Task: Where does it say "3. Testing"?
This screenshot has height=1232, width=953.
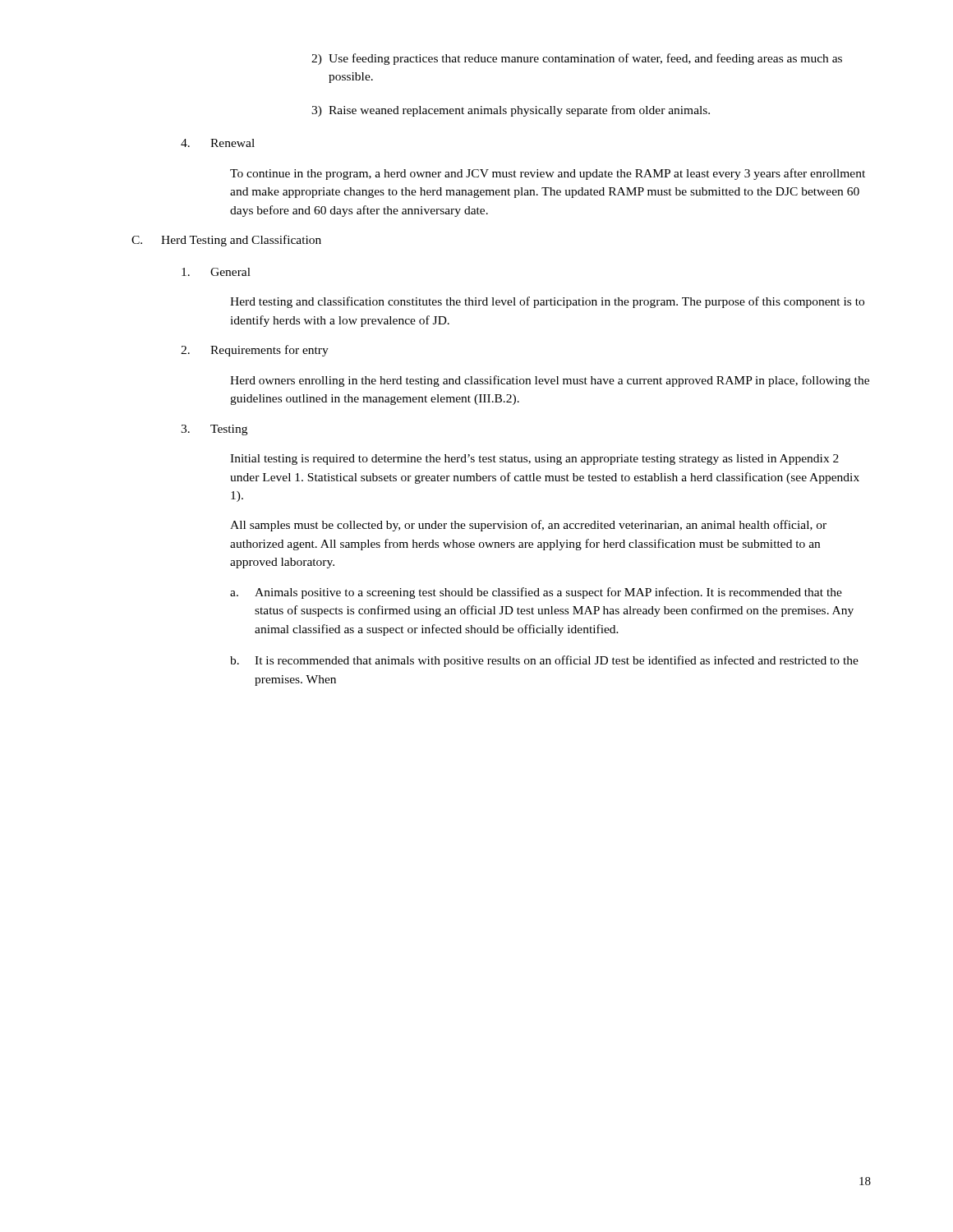Action: (x=214, y=429)
